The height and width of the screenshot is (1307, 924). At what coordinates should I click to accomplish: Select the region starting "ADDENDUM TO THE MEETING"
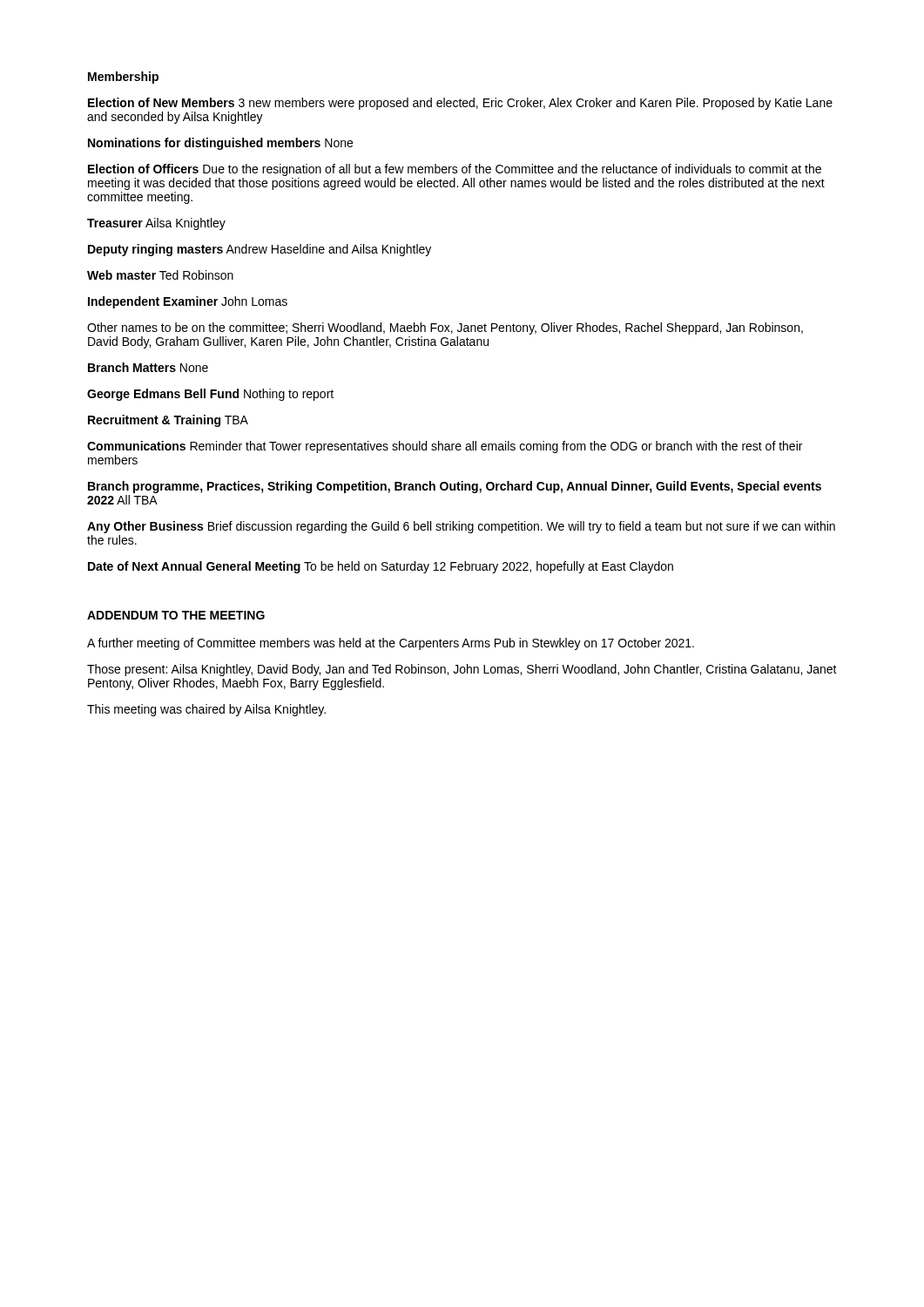point(176,615)
